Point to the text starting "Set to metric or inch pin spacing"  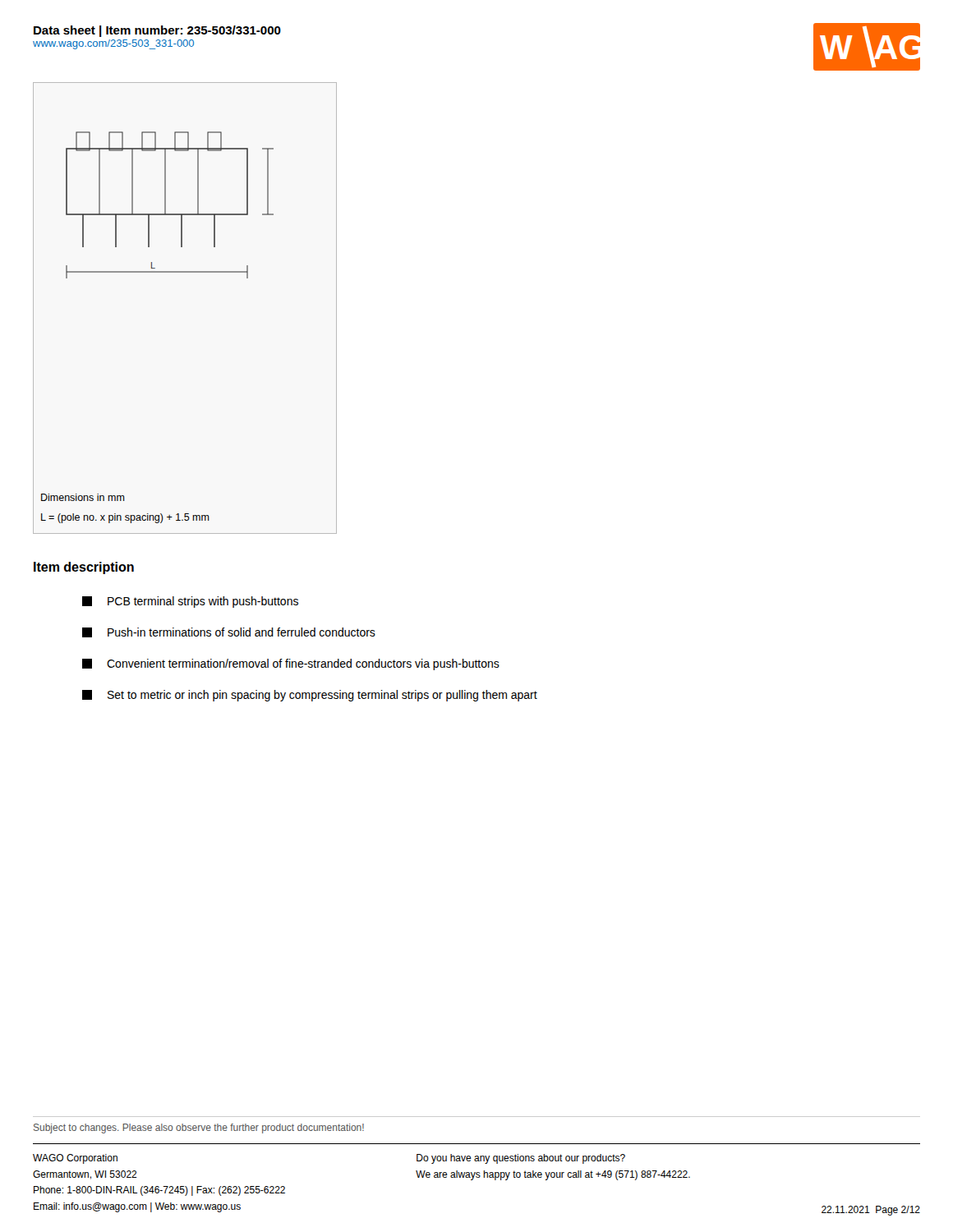click(x=310, y=695)
